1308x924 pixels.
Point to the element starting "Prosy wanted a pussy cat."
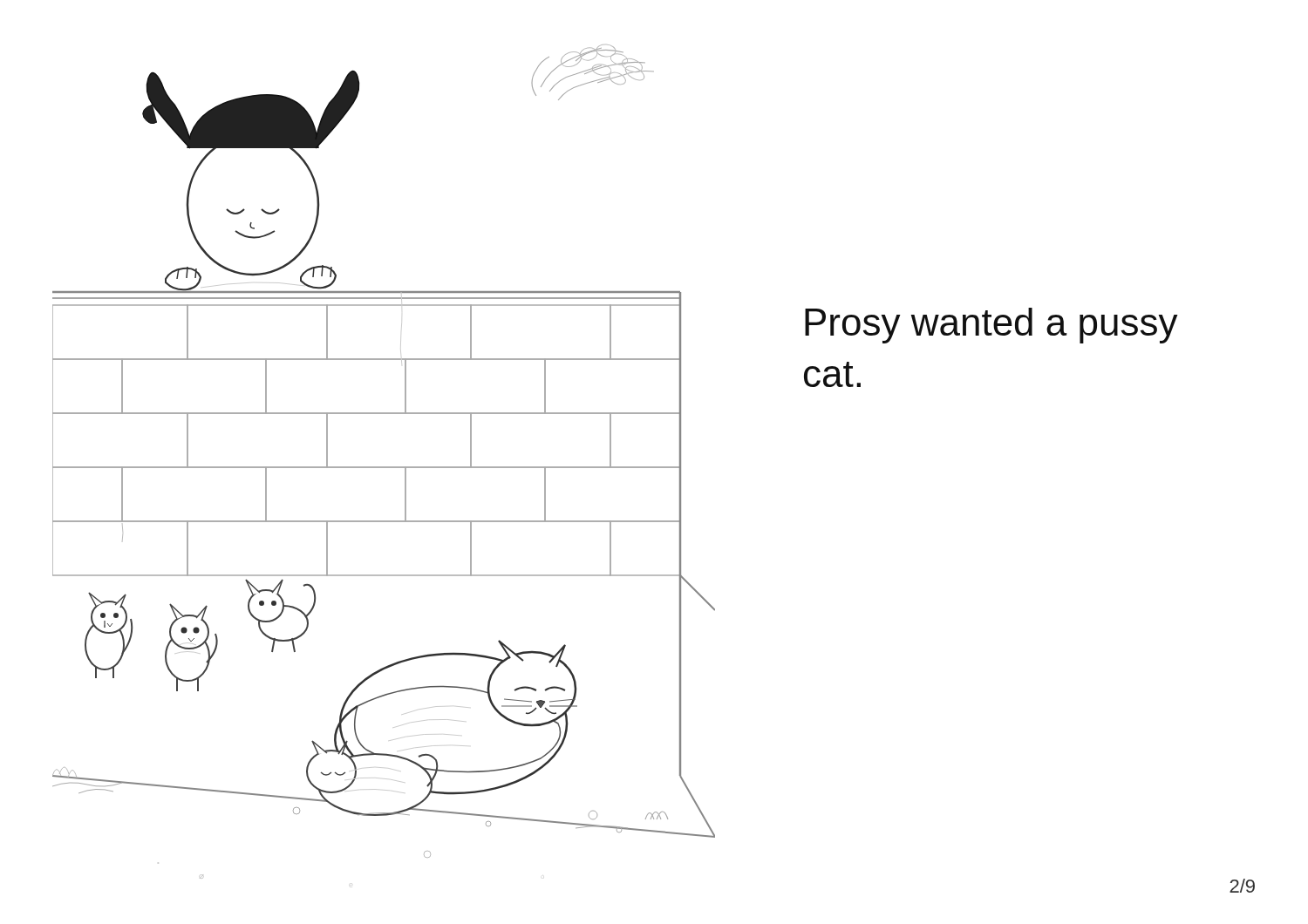click(990, 348)
